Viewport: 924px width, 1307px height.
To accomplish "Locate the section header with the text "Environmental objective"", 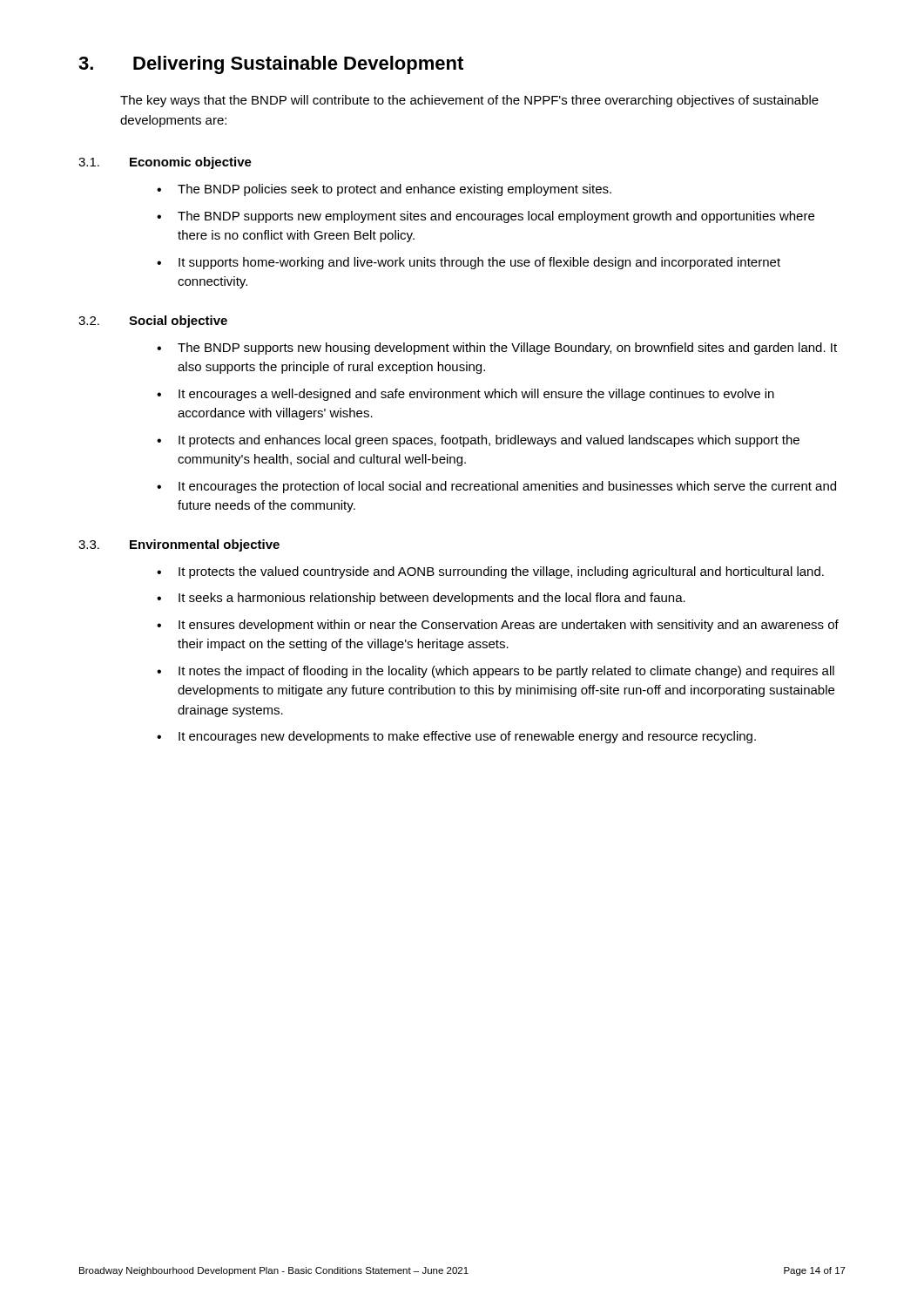I will tap(204, 544).
